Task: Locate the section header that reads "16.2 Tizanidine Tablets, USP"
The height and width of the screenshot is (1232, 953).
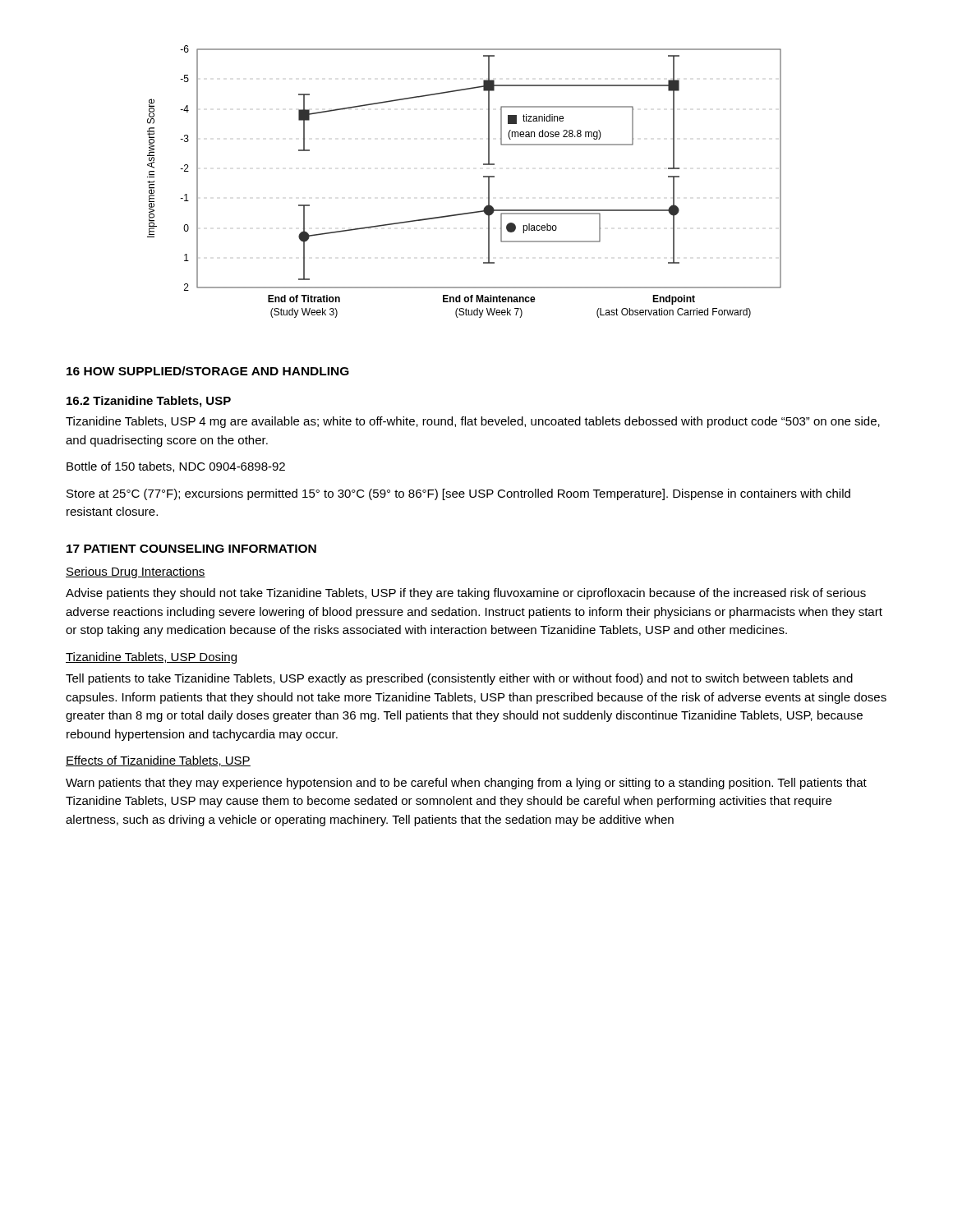Action: [148, 400]
